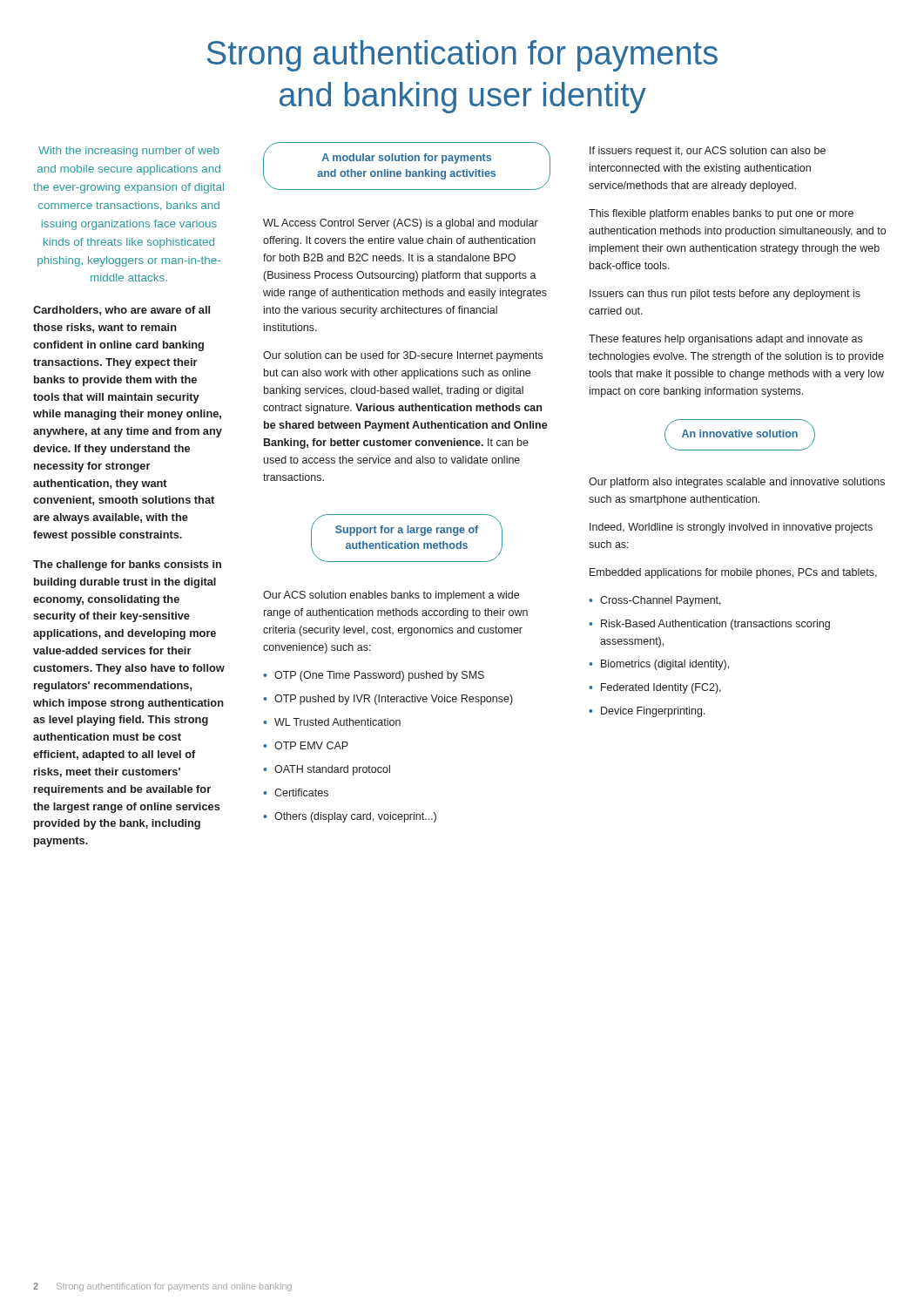Select the block starting "Indeed, Worldline is strongly involved in innovative"
Viewport: 924px width, 1307px height.
point(731,535)
